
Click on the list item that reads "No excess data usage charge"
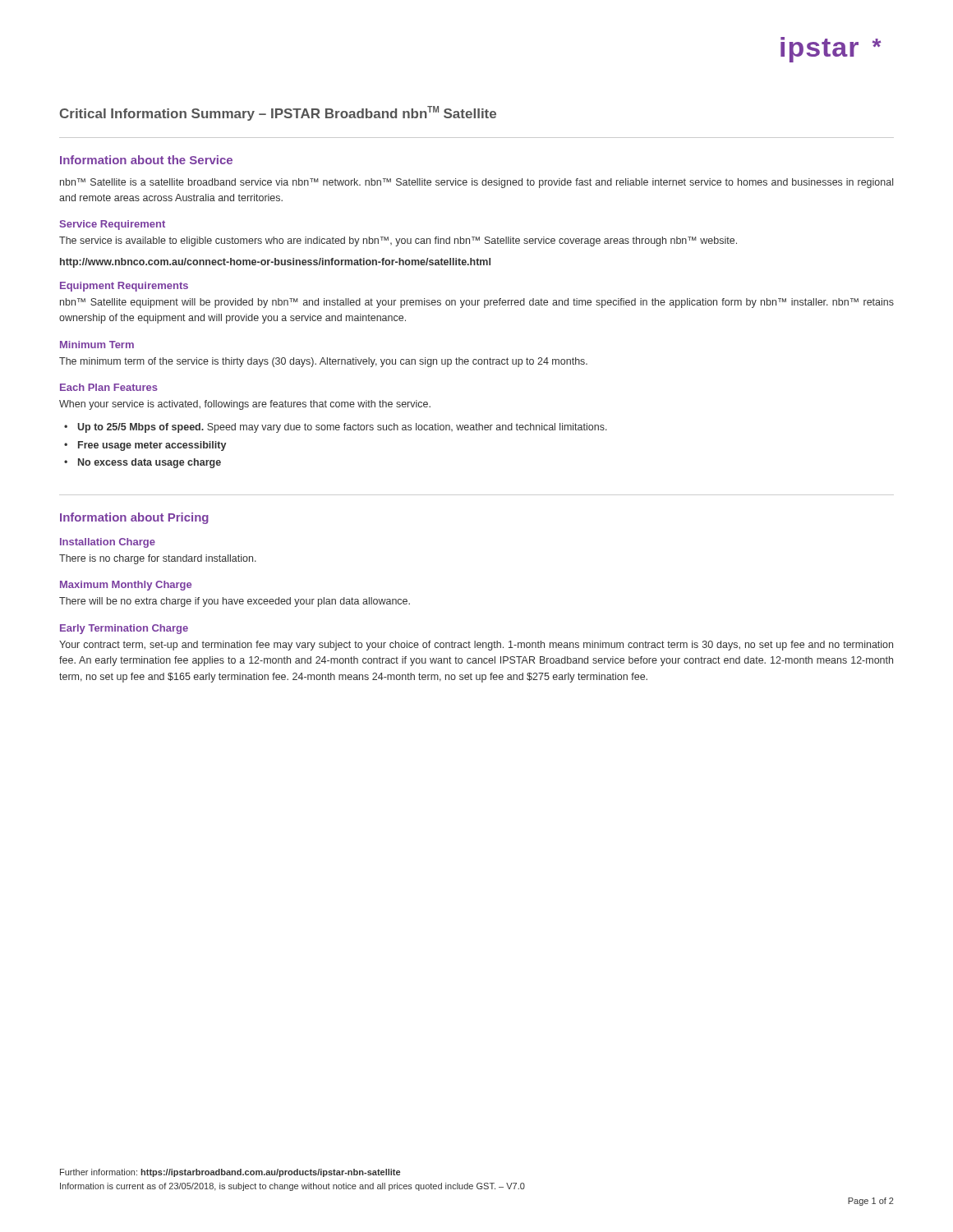click(149, 462)
